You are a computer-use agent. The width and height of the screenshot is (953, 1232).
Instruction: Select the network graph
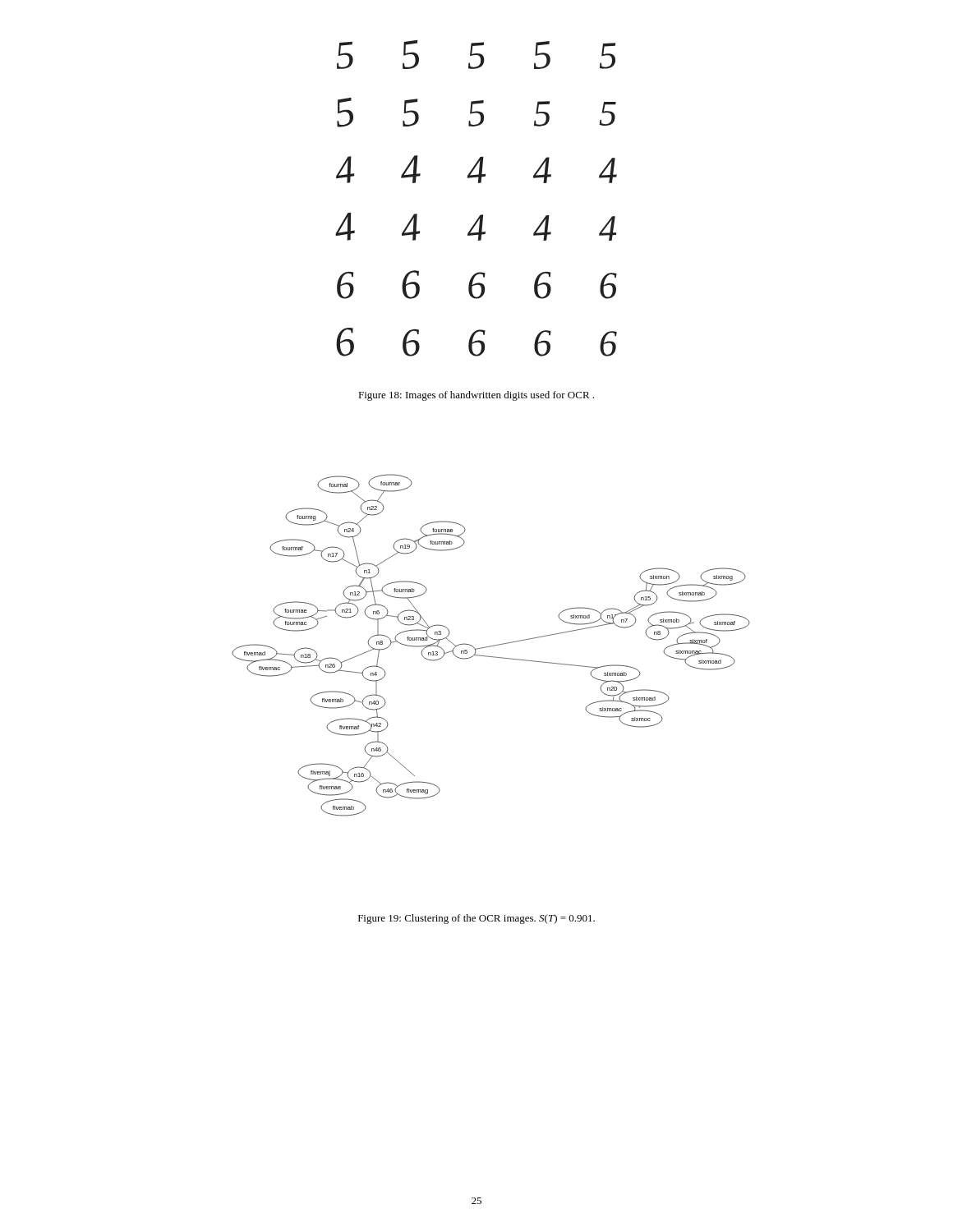476,665
